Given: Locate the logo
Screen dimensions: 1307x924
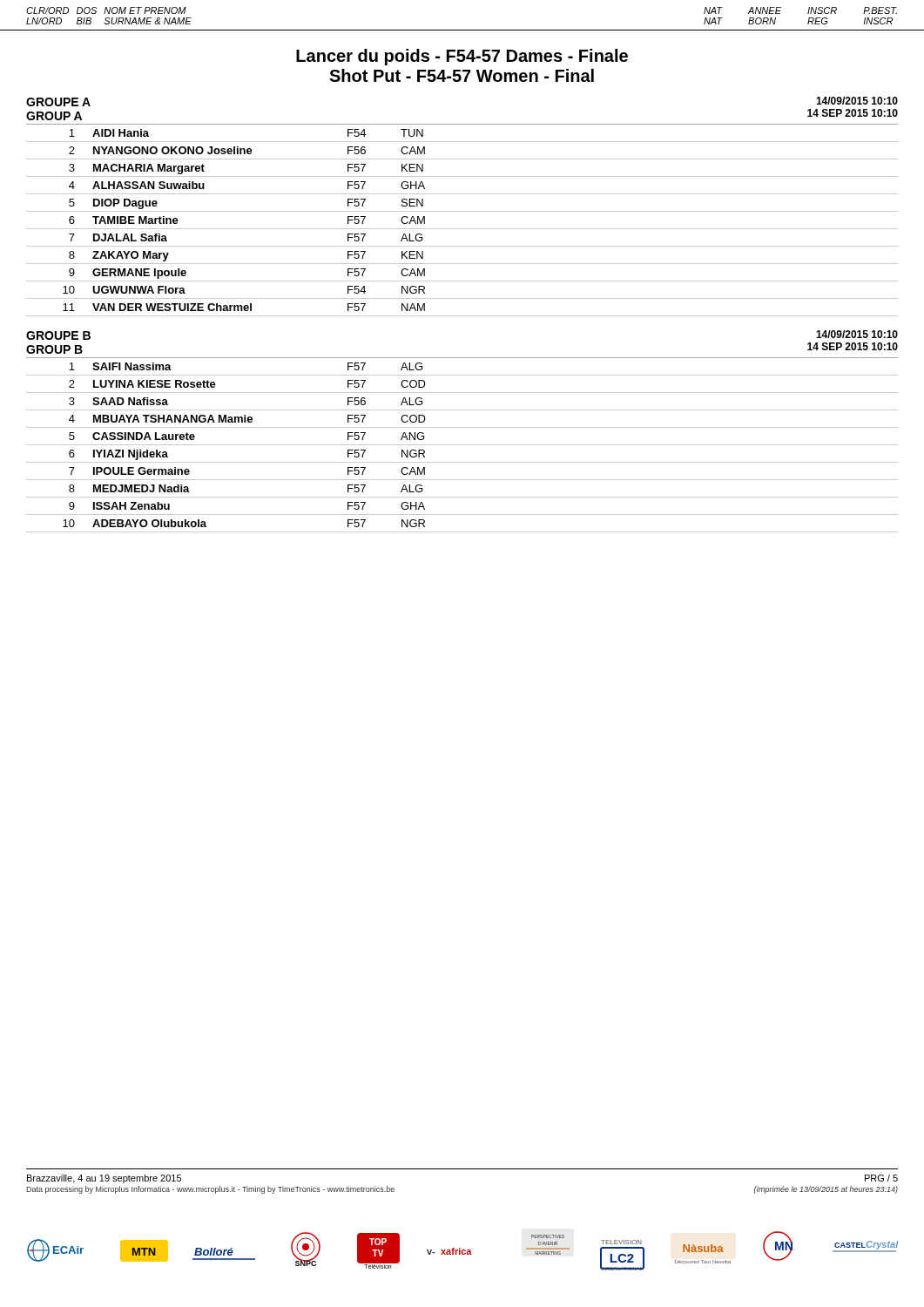Looking at the screenshot, I should tap(462, 1250).
